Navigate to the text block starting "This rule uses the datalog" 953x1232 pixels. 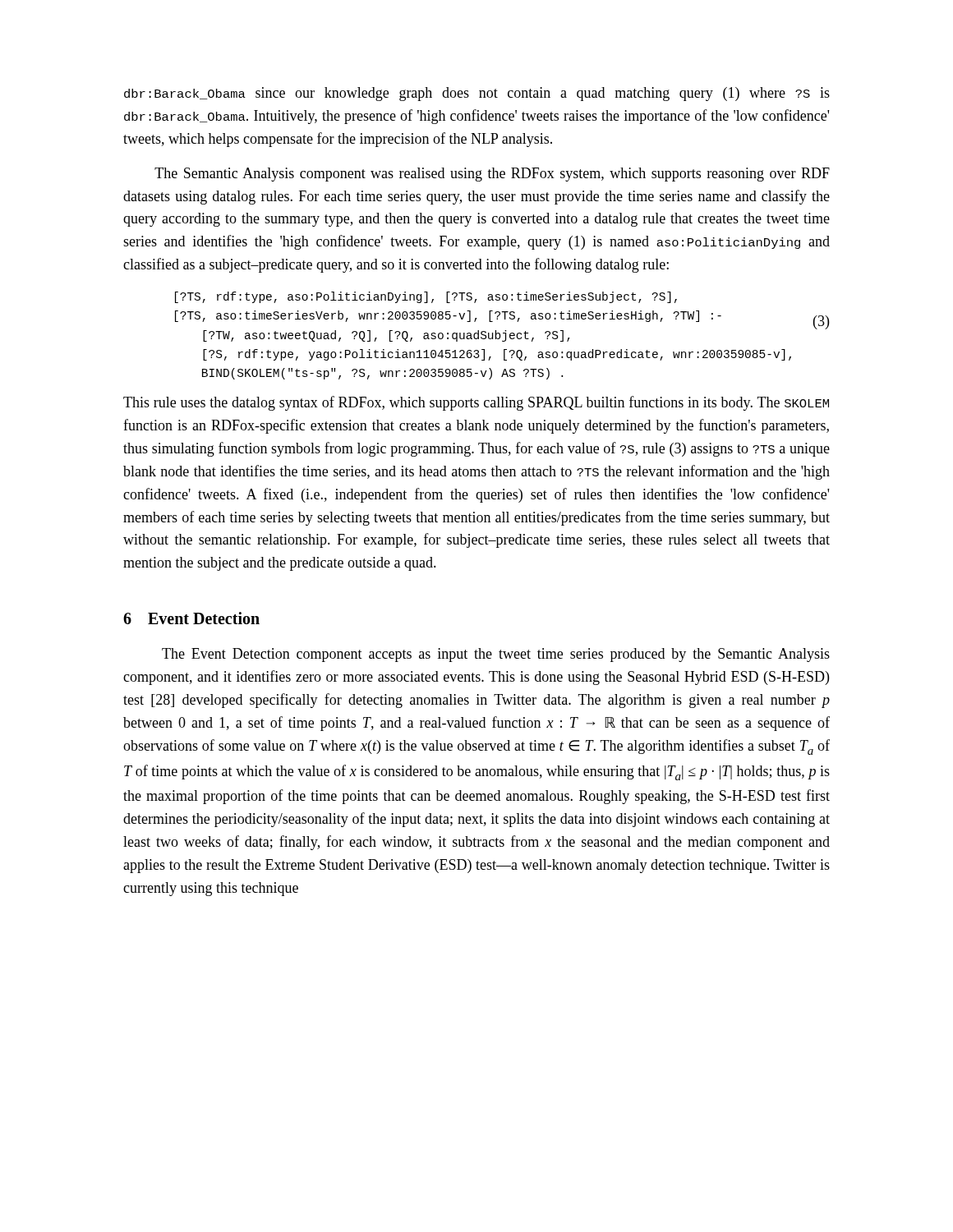pos(476,483)
